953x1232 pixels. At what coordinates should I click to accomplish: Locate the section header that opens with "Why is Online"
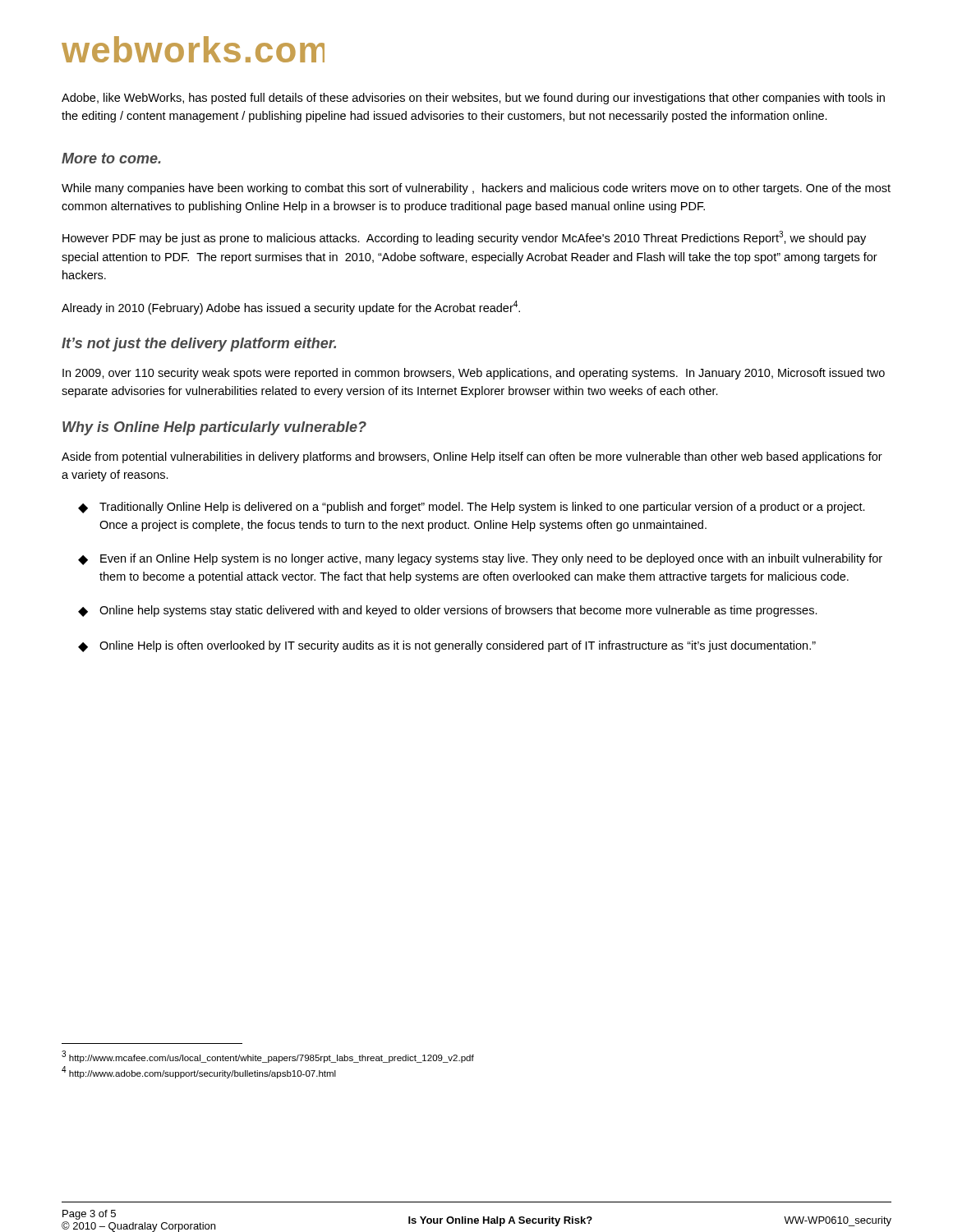click(x=214, y=427)
